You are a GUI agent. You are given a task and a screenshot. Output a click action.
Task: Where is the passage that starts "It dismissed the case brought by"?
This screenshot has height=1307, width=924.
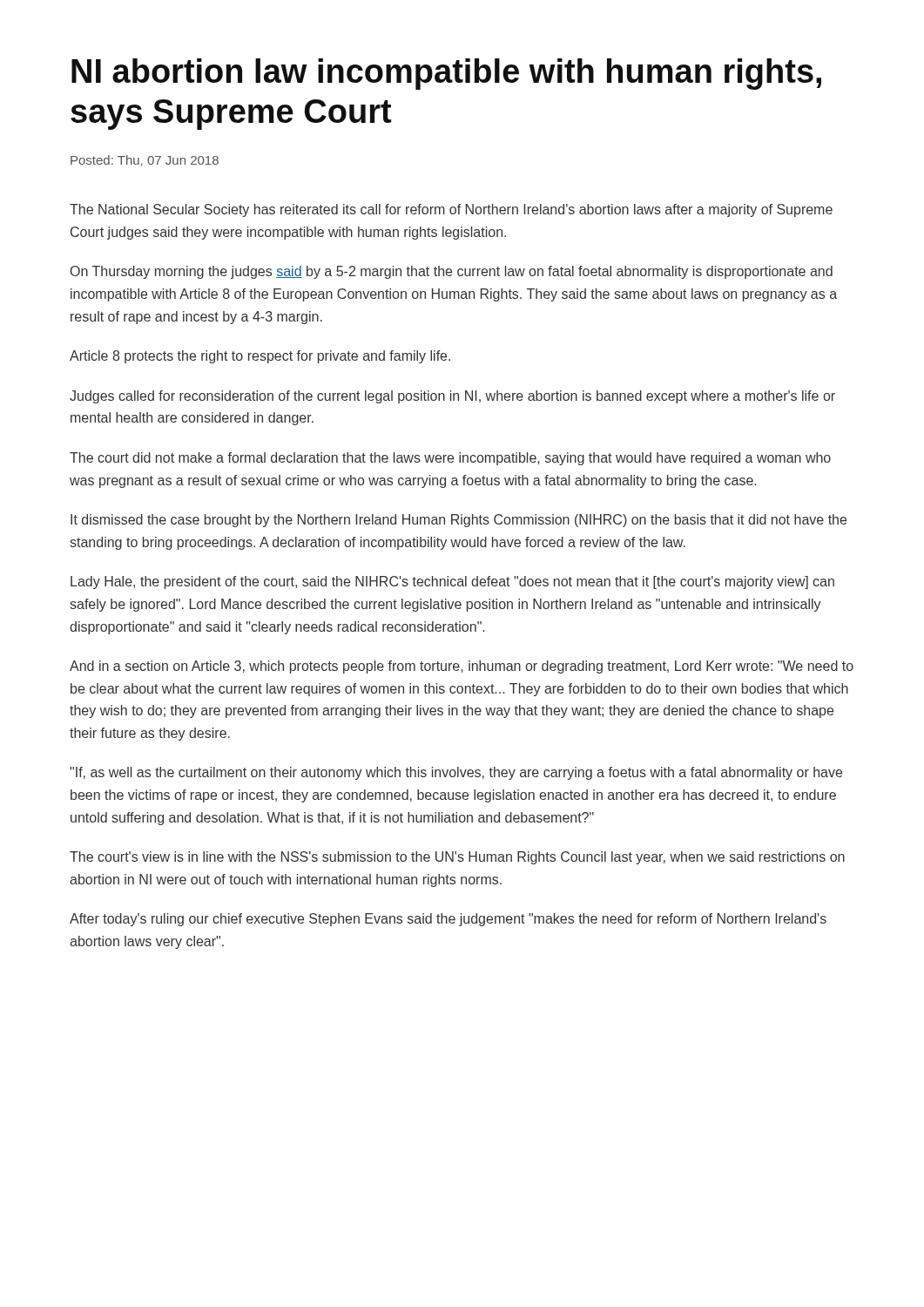coord(462,531)
